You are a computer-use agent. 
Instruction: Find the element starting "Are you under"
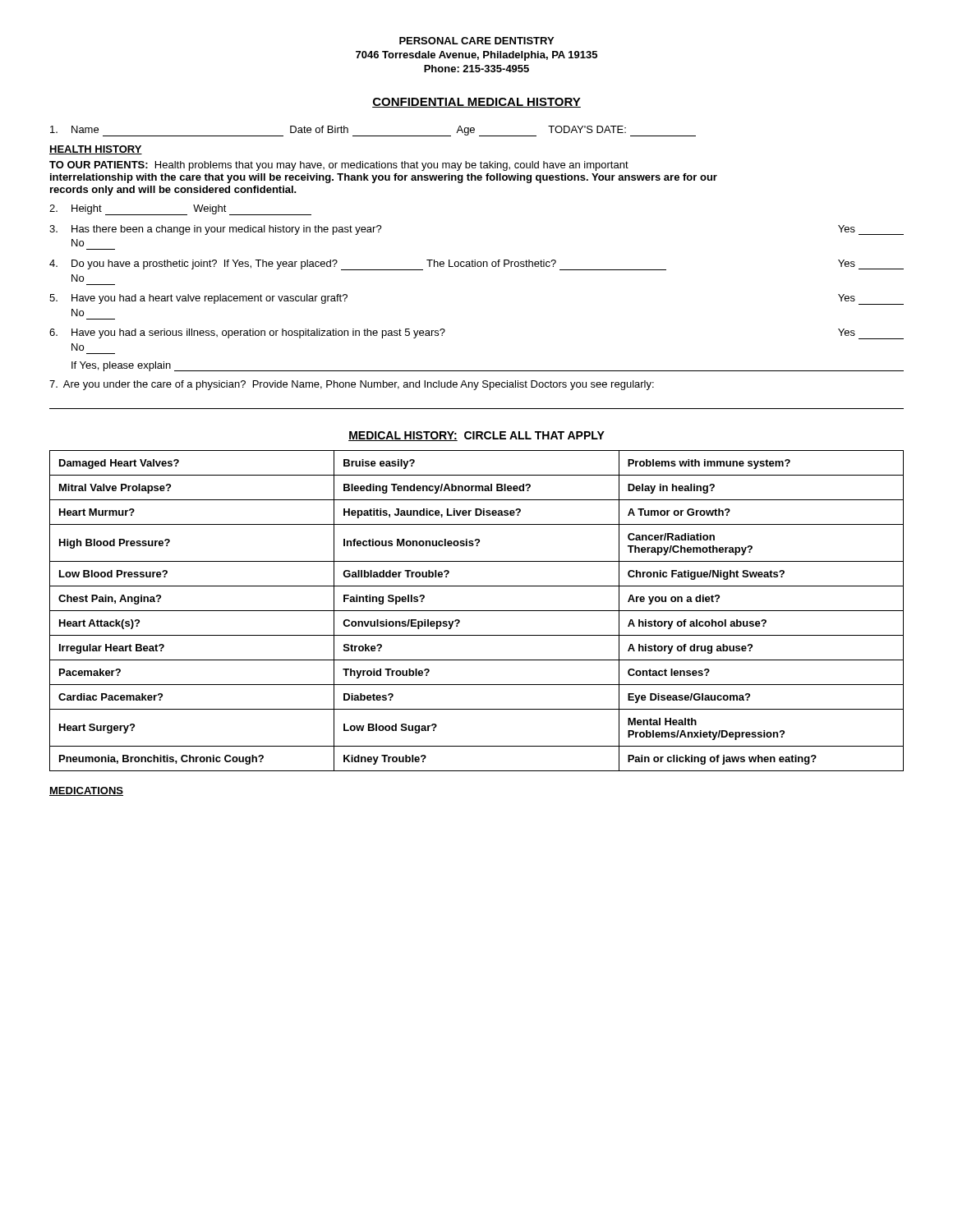476,393
